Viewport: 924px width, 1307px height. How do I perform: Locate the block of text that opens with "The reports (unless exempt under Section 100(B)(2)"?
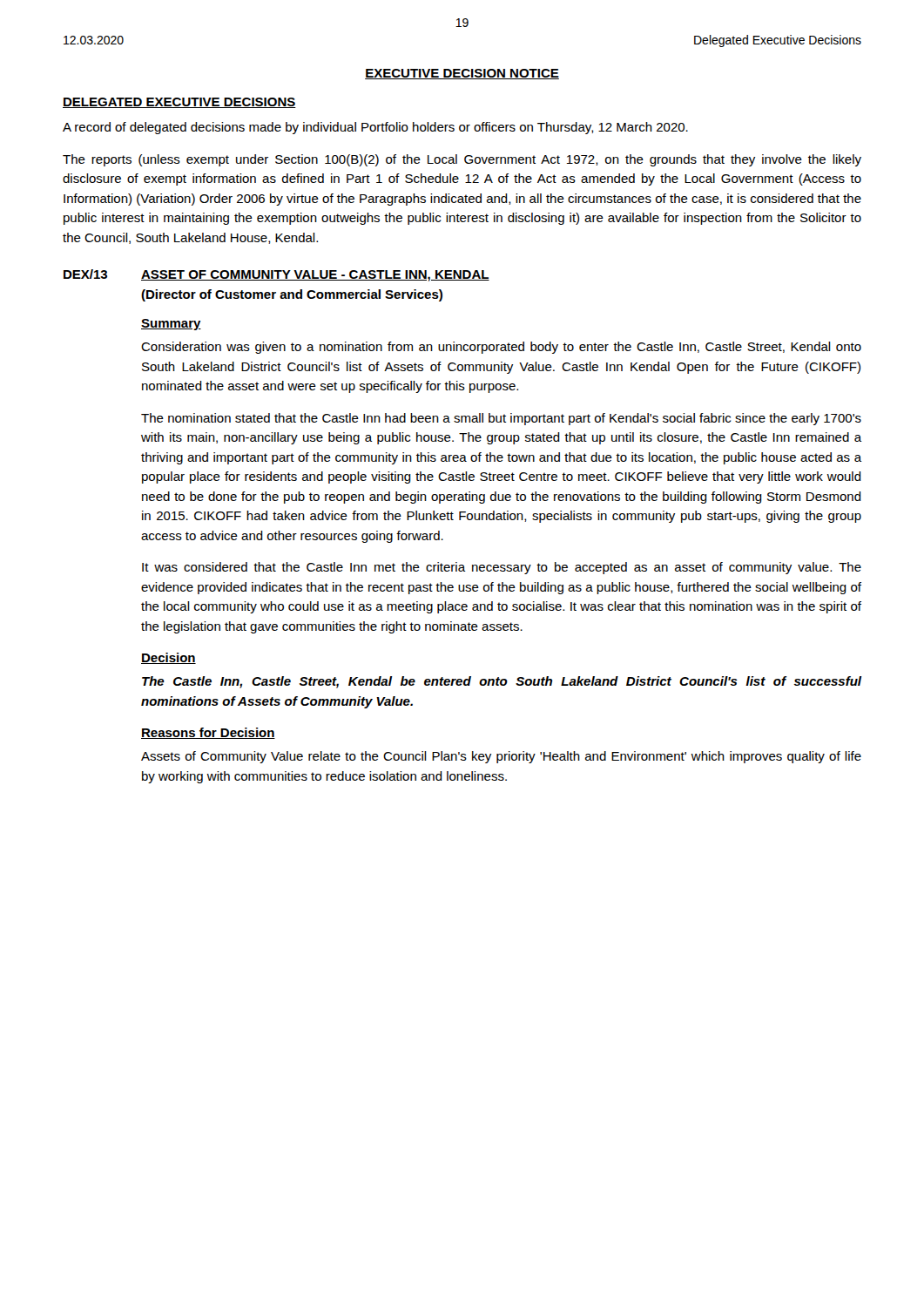click(462, 198)
